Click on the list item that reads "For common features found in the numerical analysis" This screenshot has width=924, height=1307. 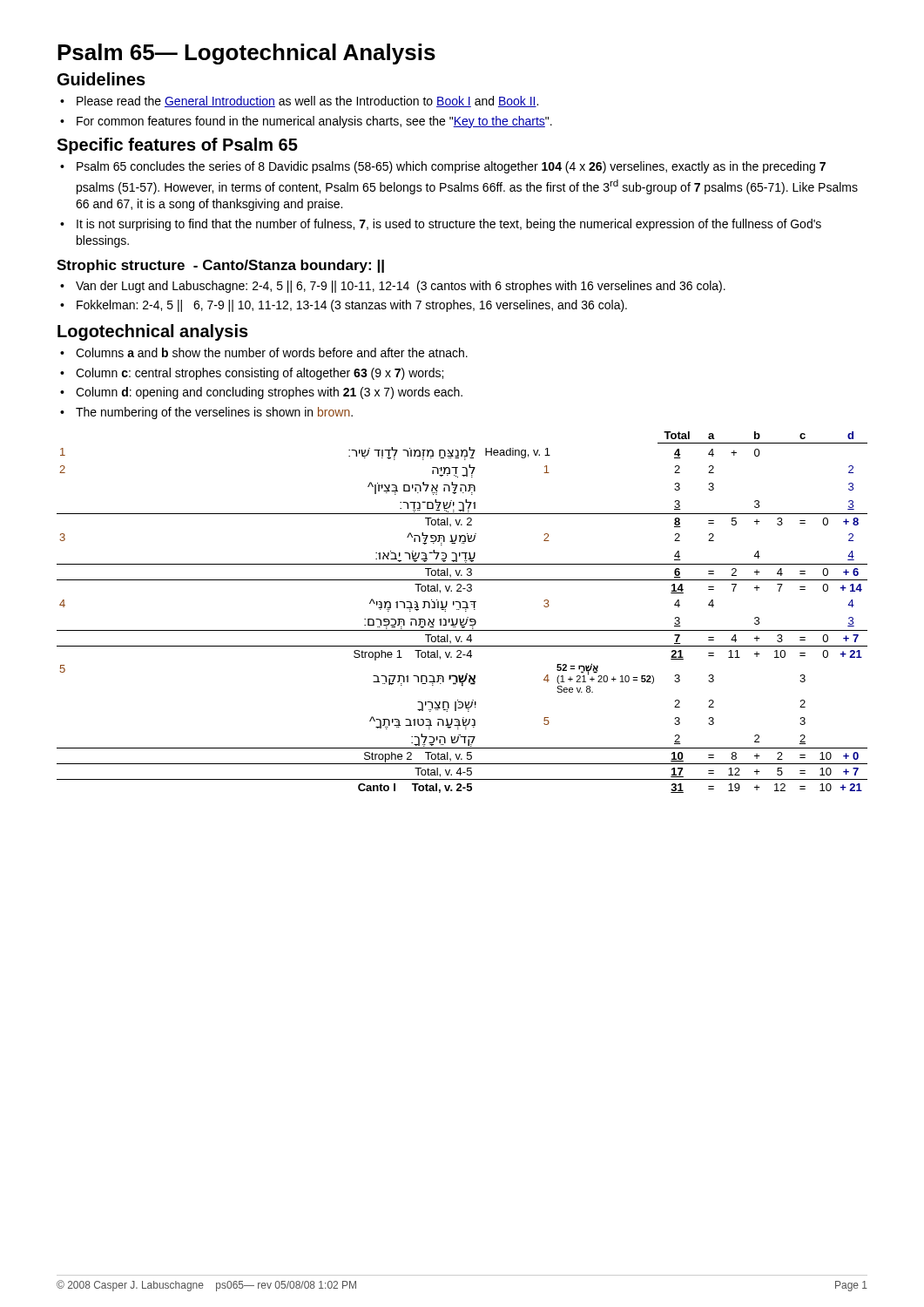[x=314, y=121]
